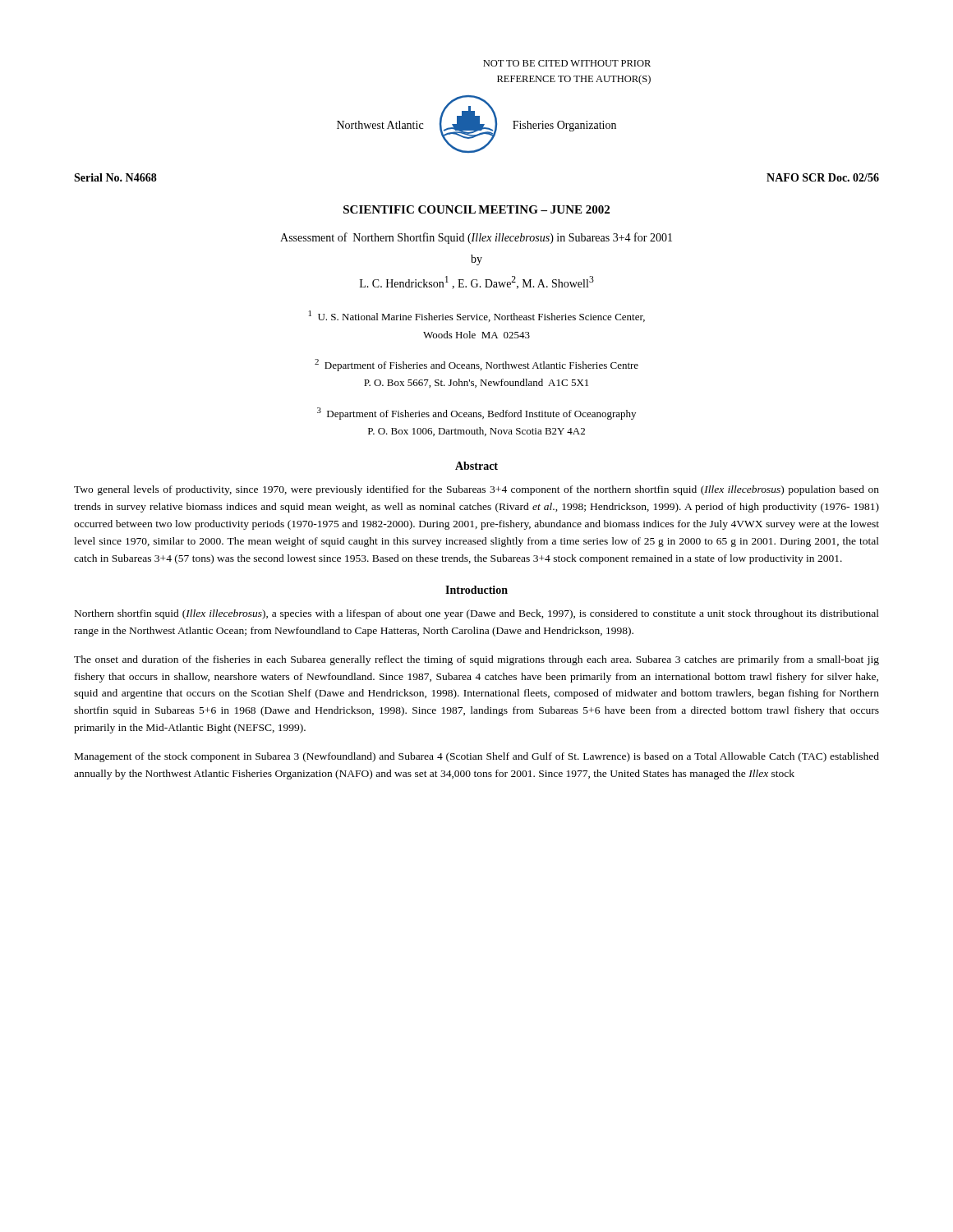Select the text that says "Fisheries Organization"
This screenshot has height=1232, width=953.
pyautogui.click(x=564, y=125)
